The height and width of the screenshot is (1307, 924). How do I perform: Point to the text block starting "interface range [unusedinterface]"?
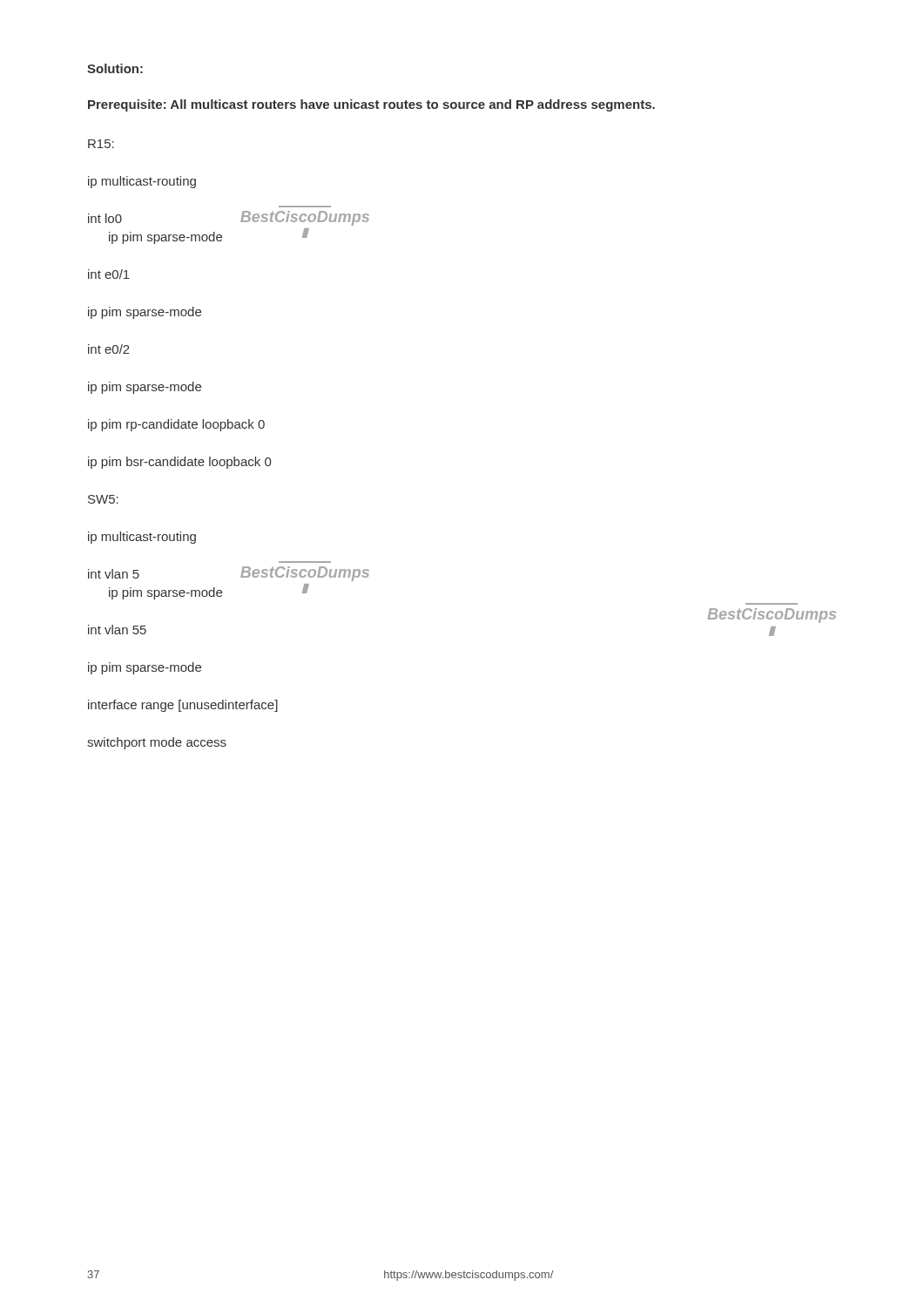click(x=183, y=704)
